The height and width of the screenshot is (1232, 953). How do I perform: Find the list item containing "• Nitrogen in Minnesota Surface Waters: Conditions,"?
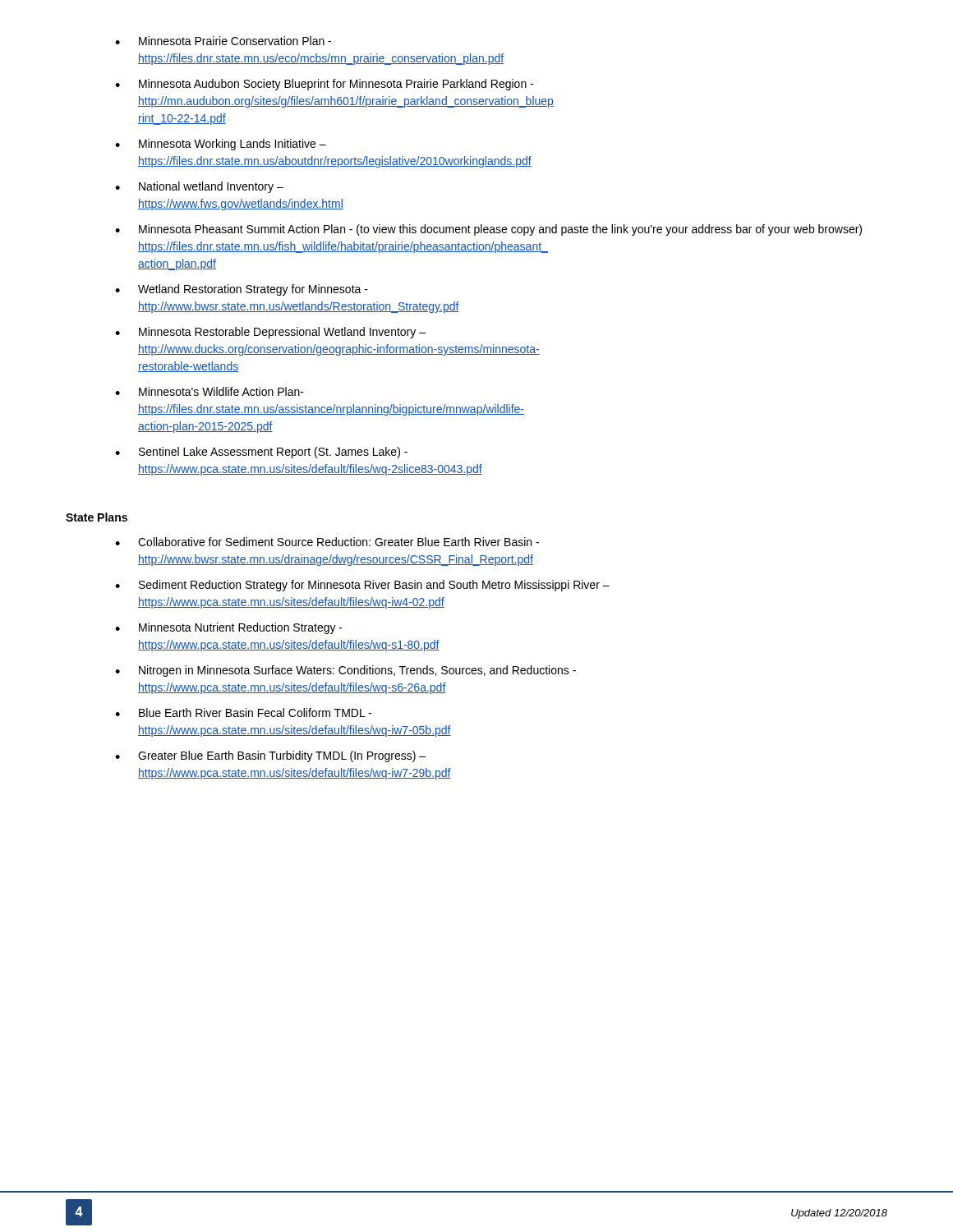[x=501, y=679]
